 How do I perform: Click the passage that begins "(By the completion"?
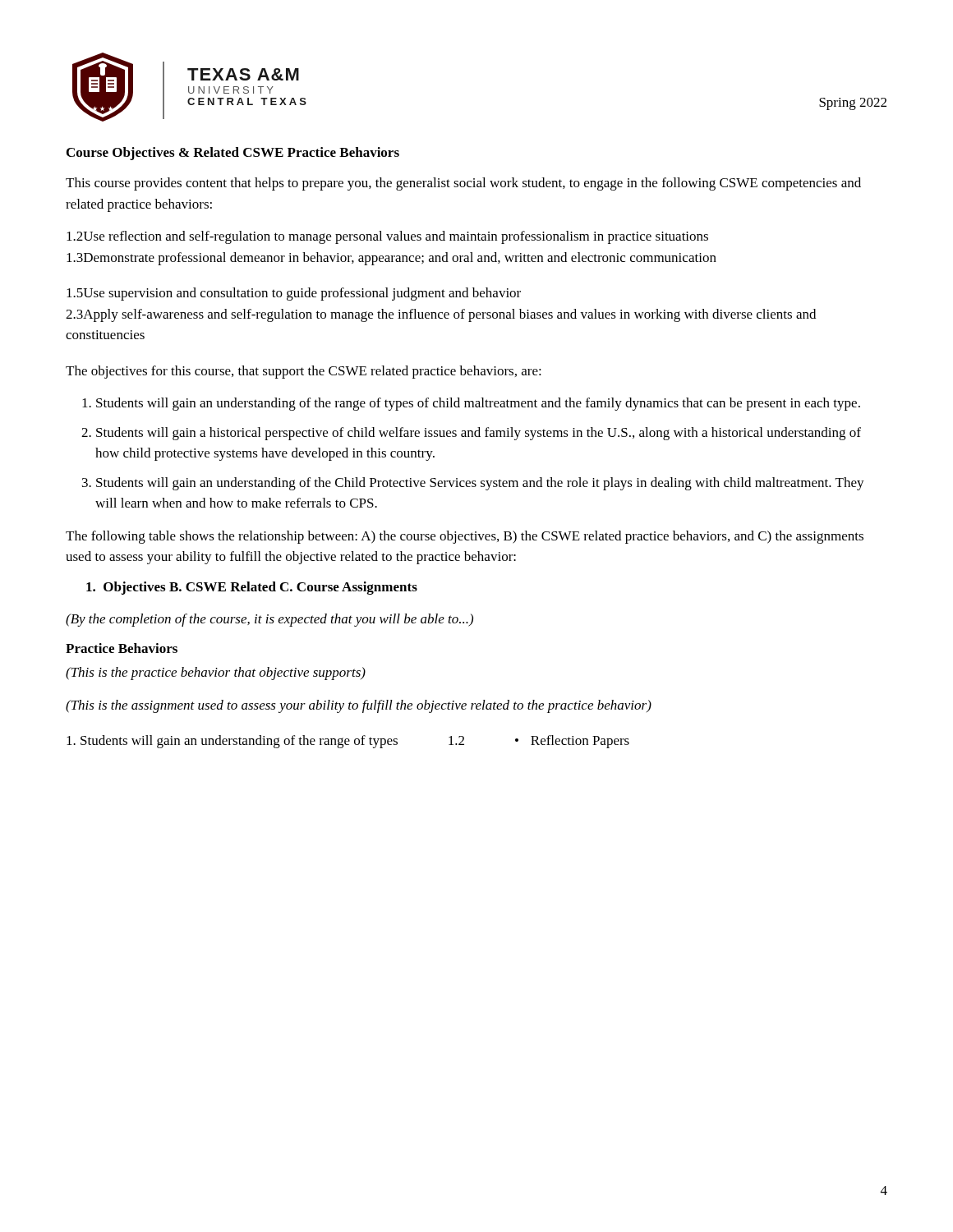pos(270,618)
